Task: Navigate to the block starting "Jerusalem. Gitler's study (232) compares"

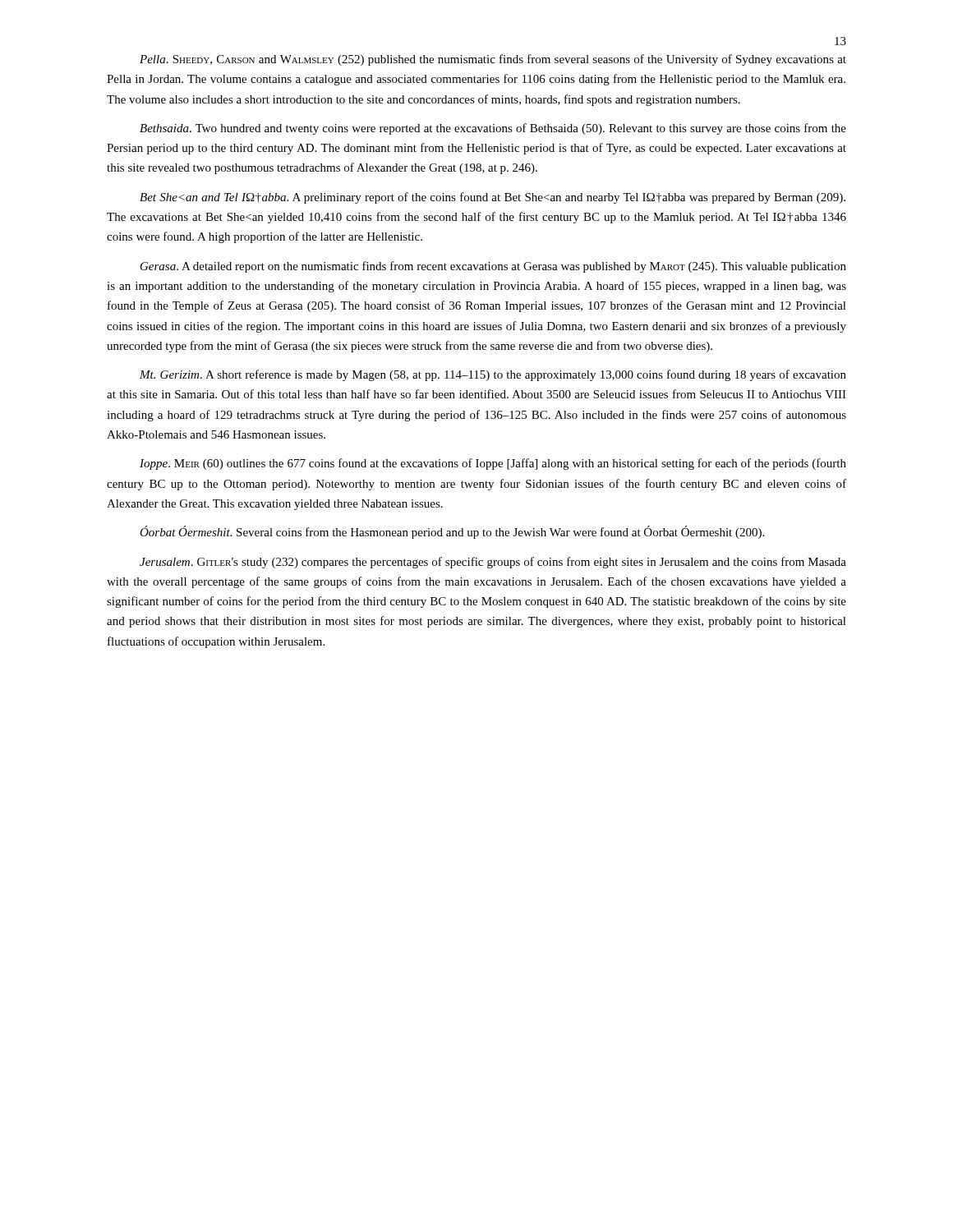Action: coord(476,601)
